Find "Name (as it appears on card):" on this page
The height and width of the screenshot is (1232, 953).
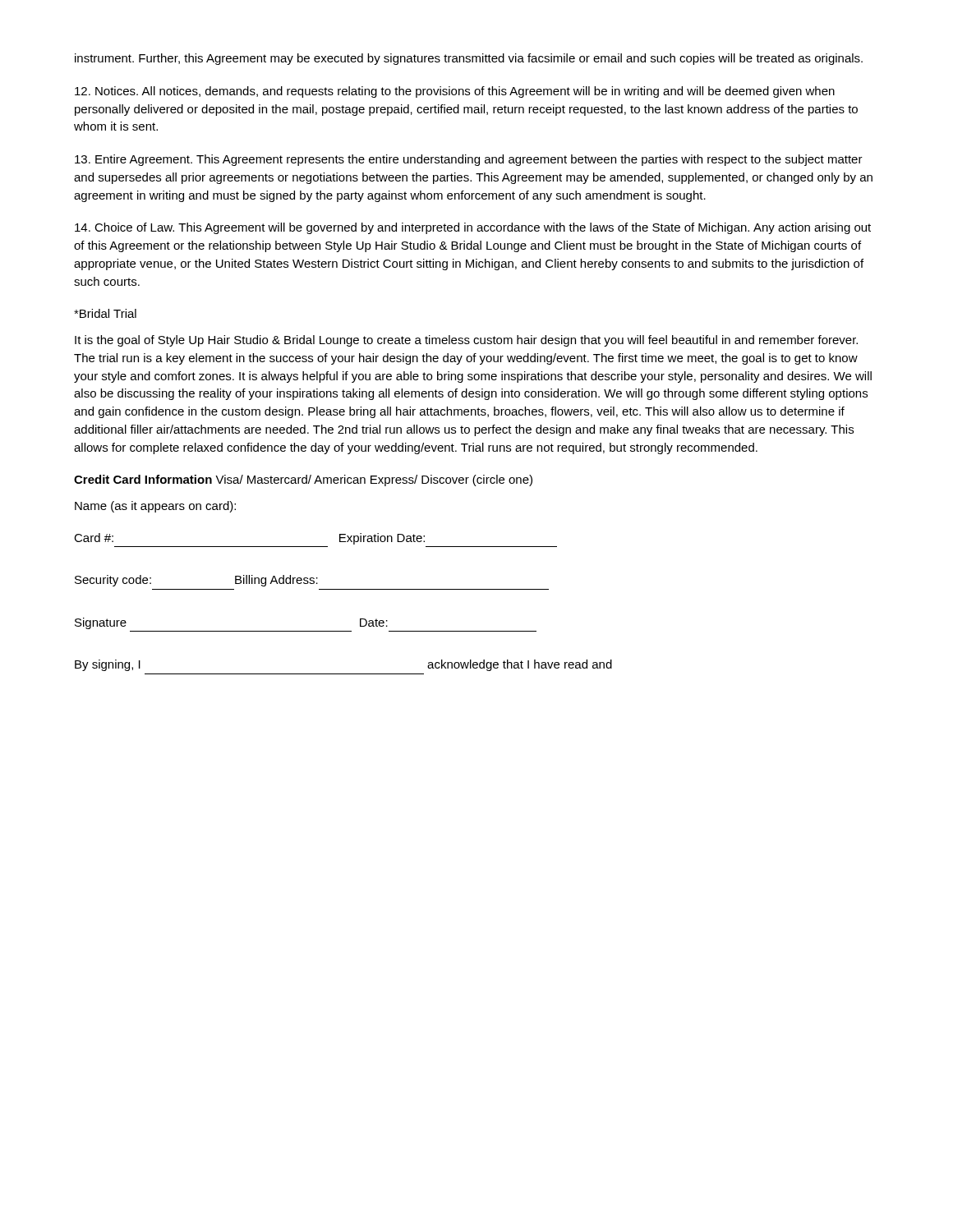click(x=155, y=506)
